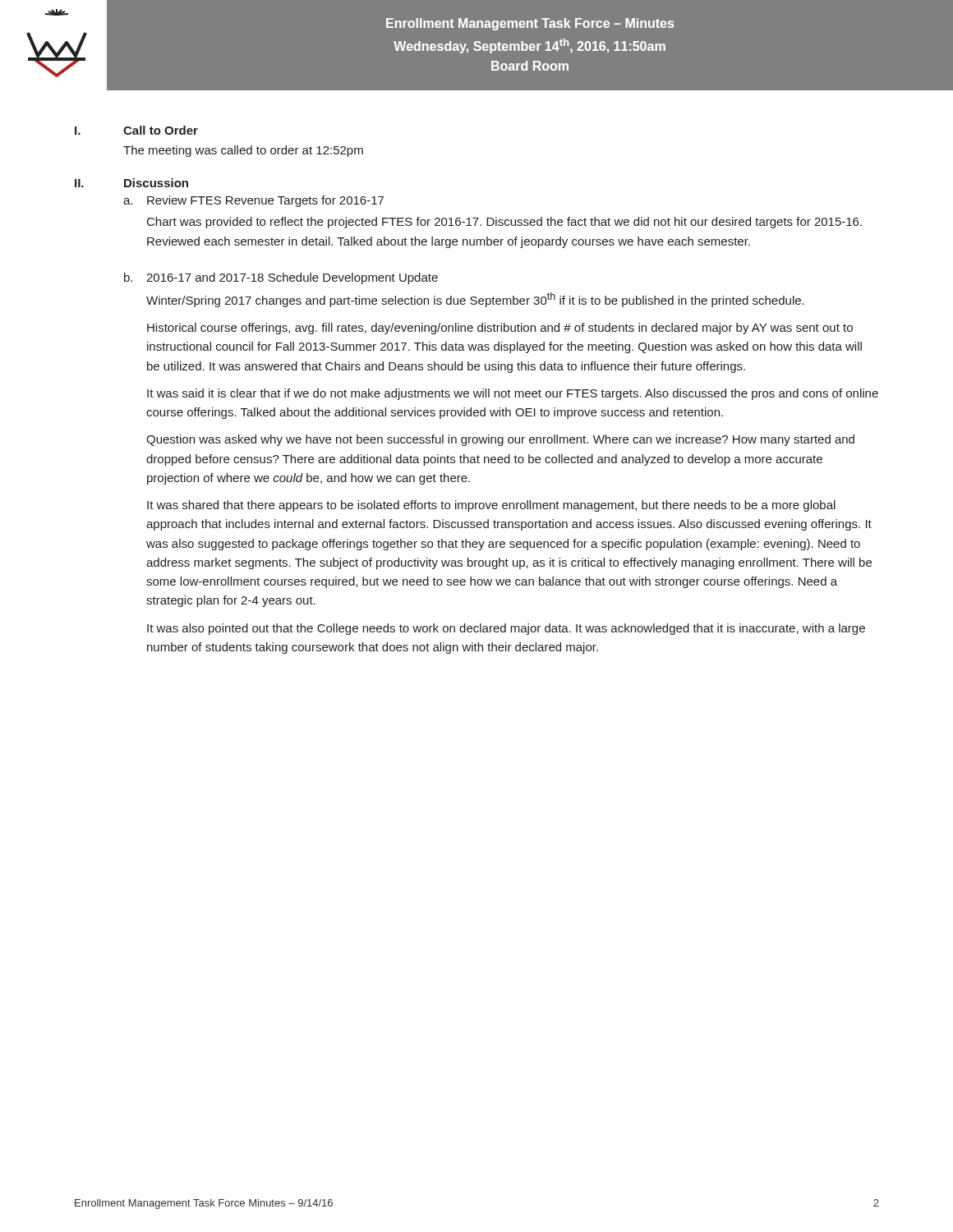Navigate to the text block starting "It was said it"
The height and width of the screenshot is (1232, 953).
tap(512, 402)
